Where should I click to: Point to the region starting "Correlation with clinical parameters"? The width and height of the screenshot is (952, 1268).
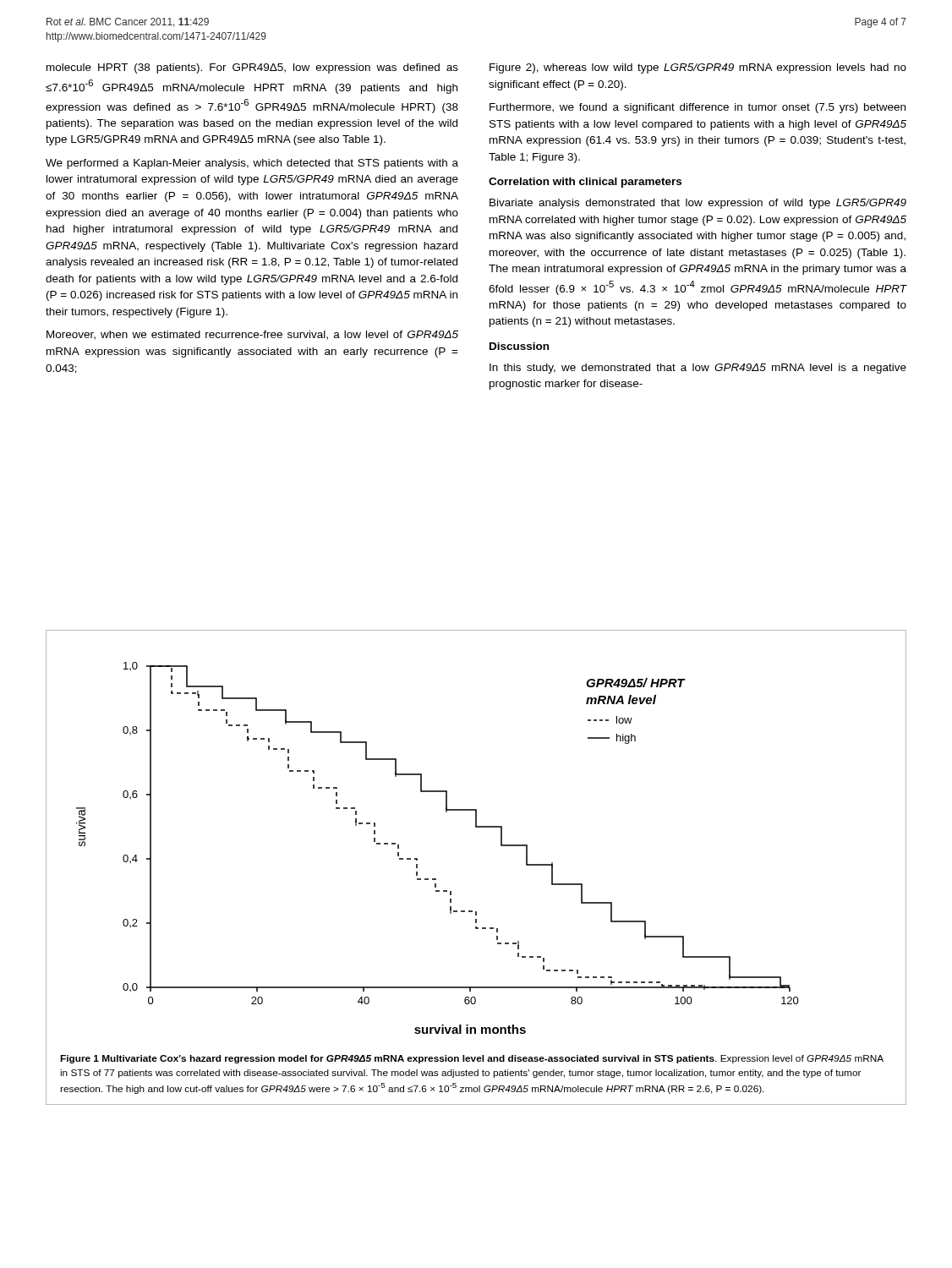tap(585, 182)
